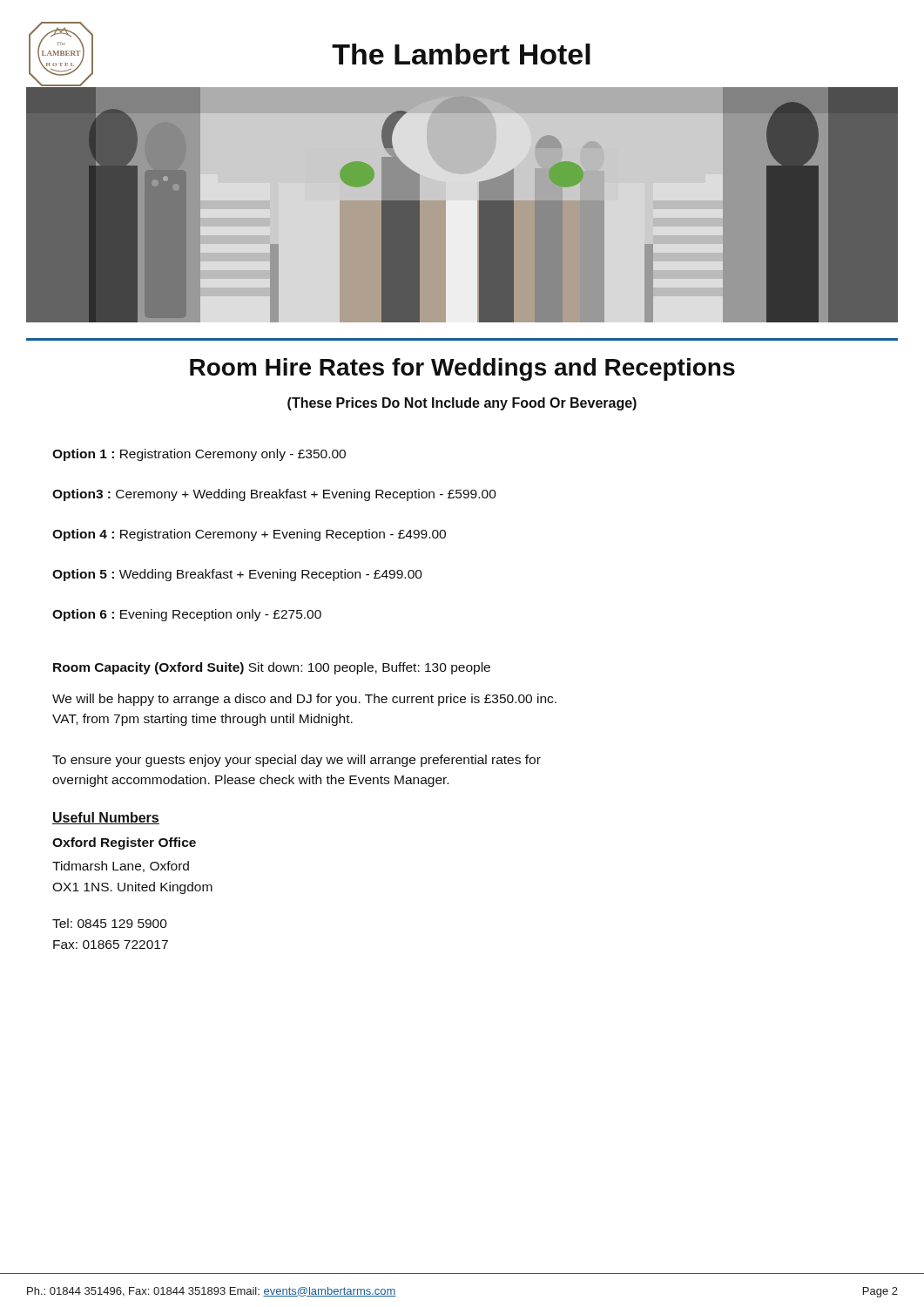Select the text block starting "Tel: 0845 129 5900 Fax: 01865 722017"
924x1307 pixels.
[x=110, y=934]
